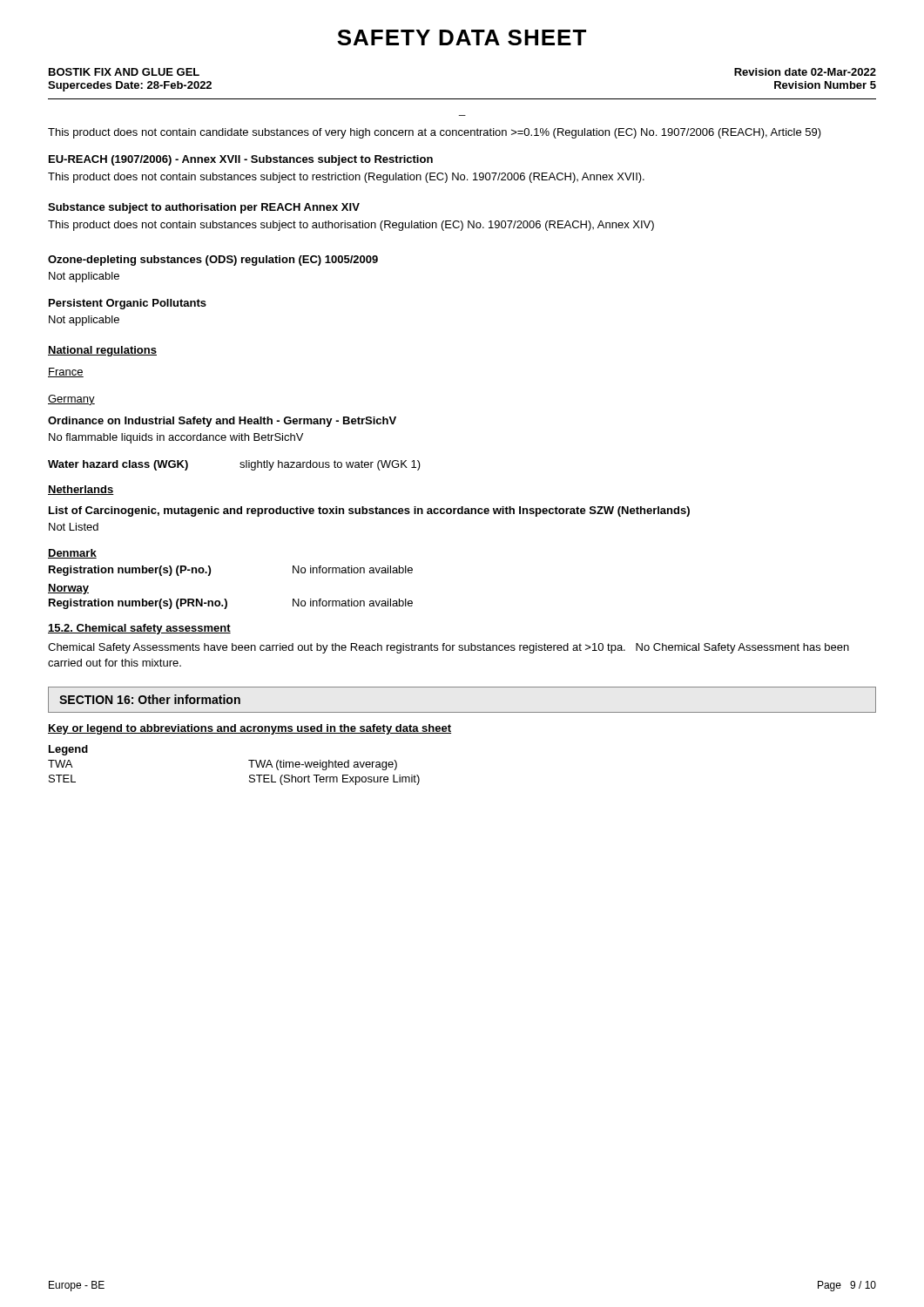Select the element starting "Key or legend to abbreviations"
The height and width of the screenshot is (1307, 924).
(x=250, y=728)
